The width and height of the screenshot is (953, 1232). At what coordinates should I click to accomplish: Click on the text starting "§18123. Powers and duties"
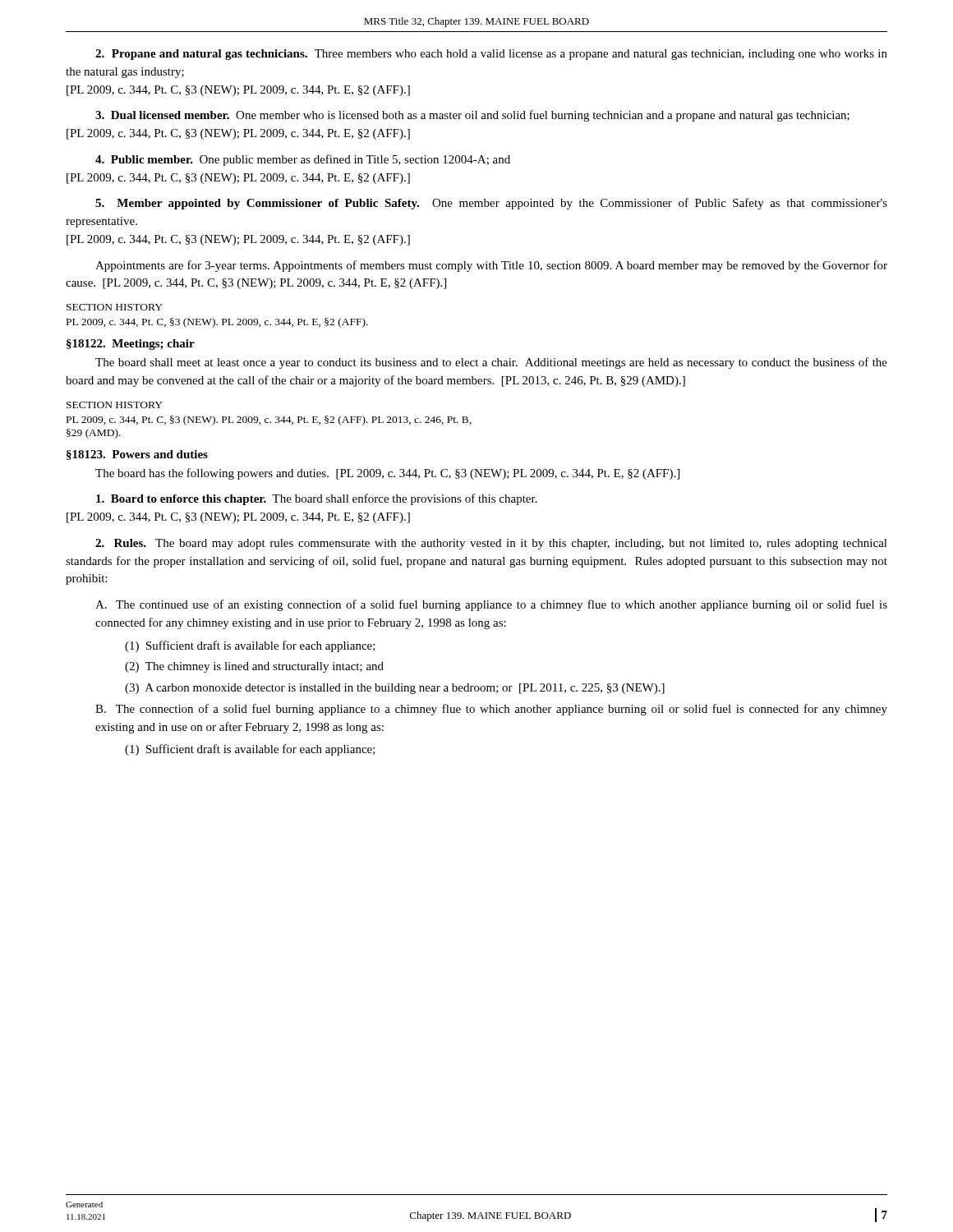(x=137, y=454)
